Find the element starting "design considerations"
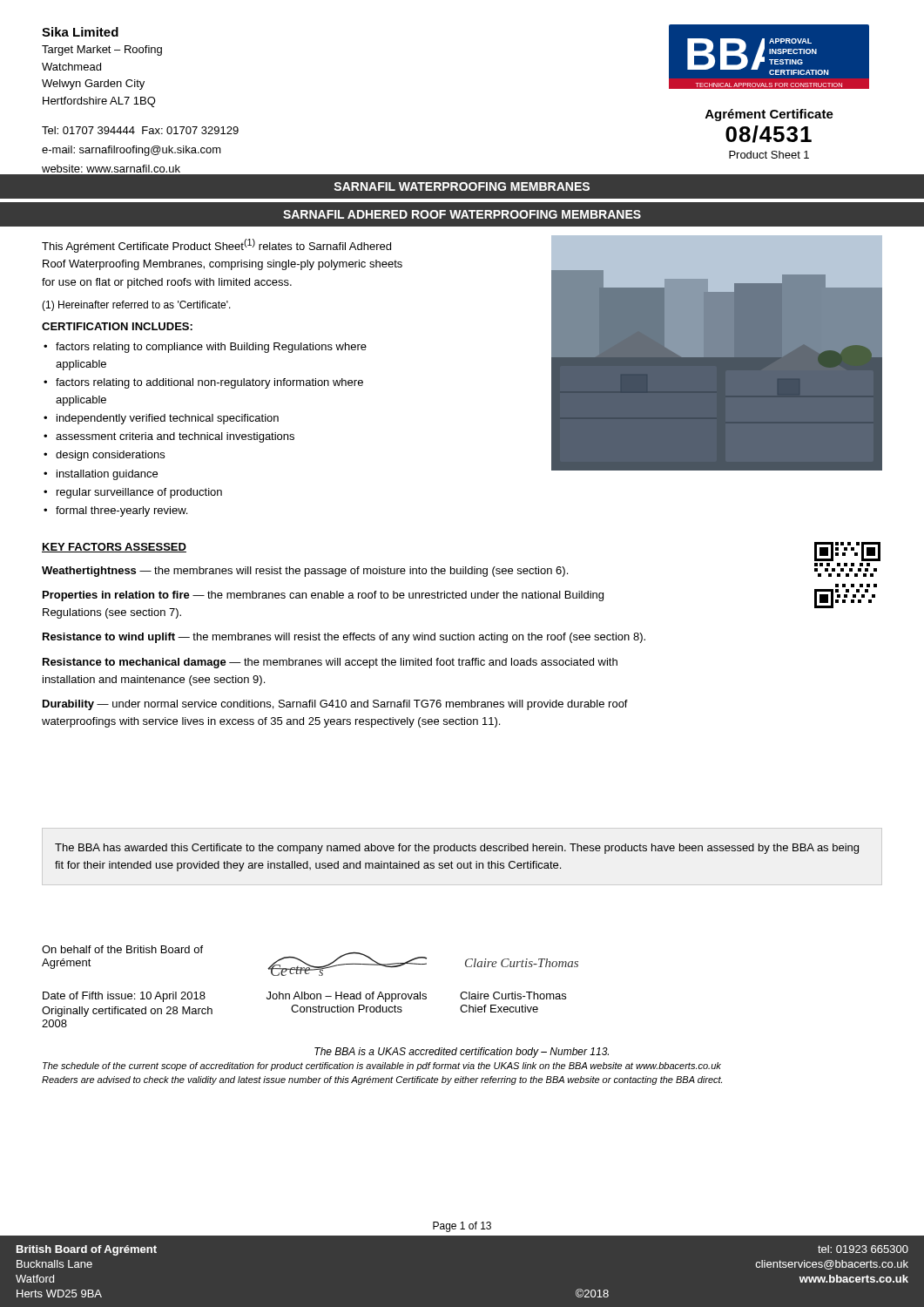Screen dimensions: 1307x924 [x=110, y=455]
